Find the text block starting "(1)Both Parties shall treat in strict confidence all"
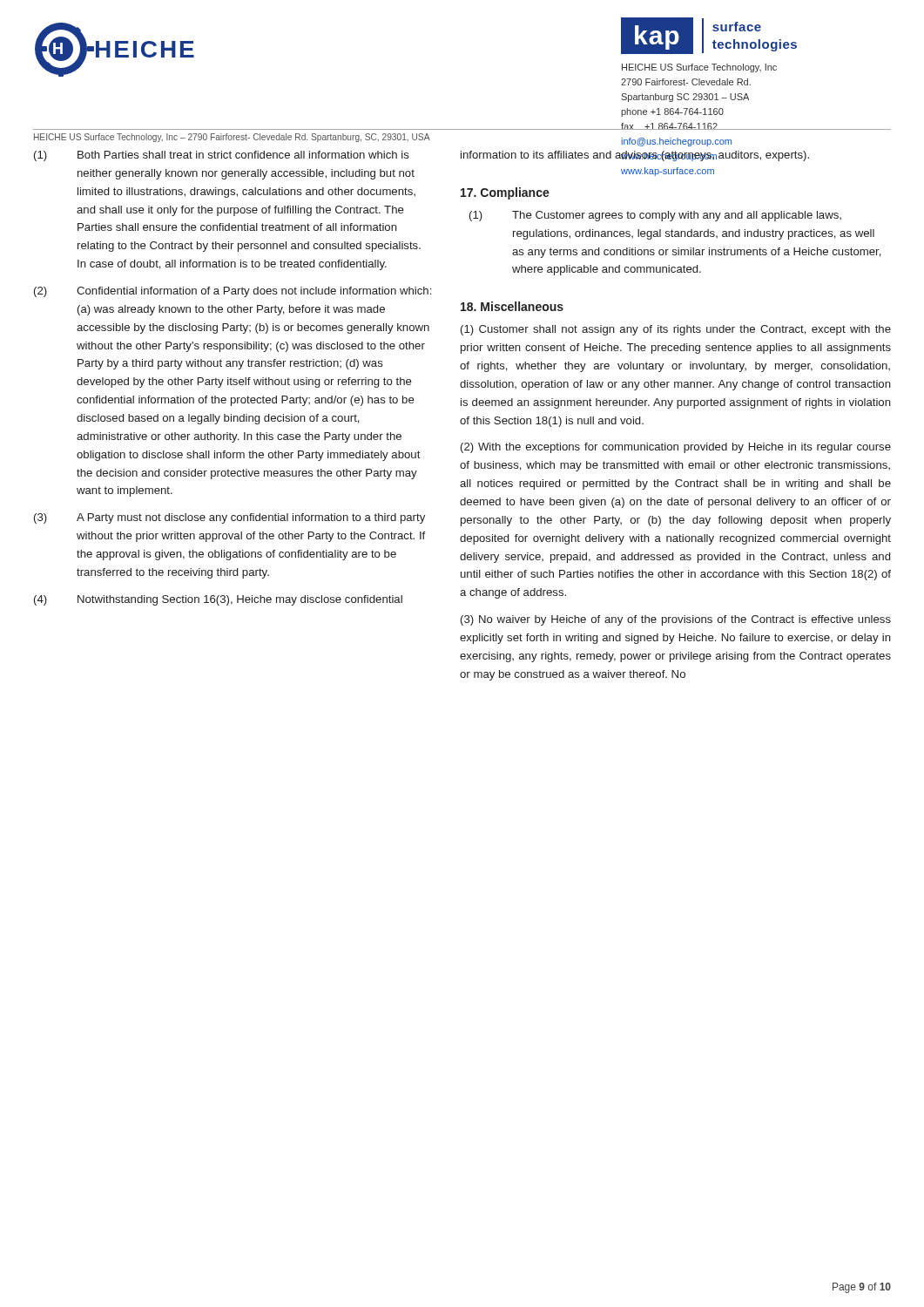 click(233, 210)
